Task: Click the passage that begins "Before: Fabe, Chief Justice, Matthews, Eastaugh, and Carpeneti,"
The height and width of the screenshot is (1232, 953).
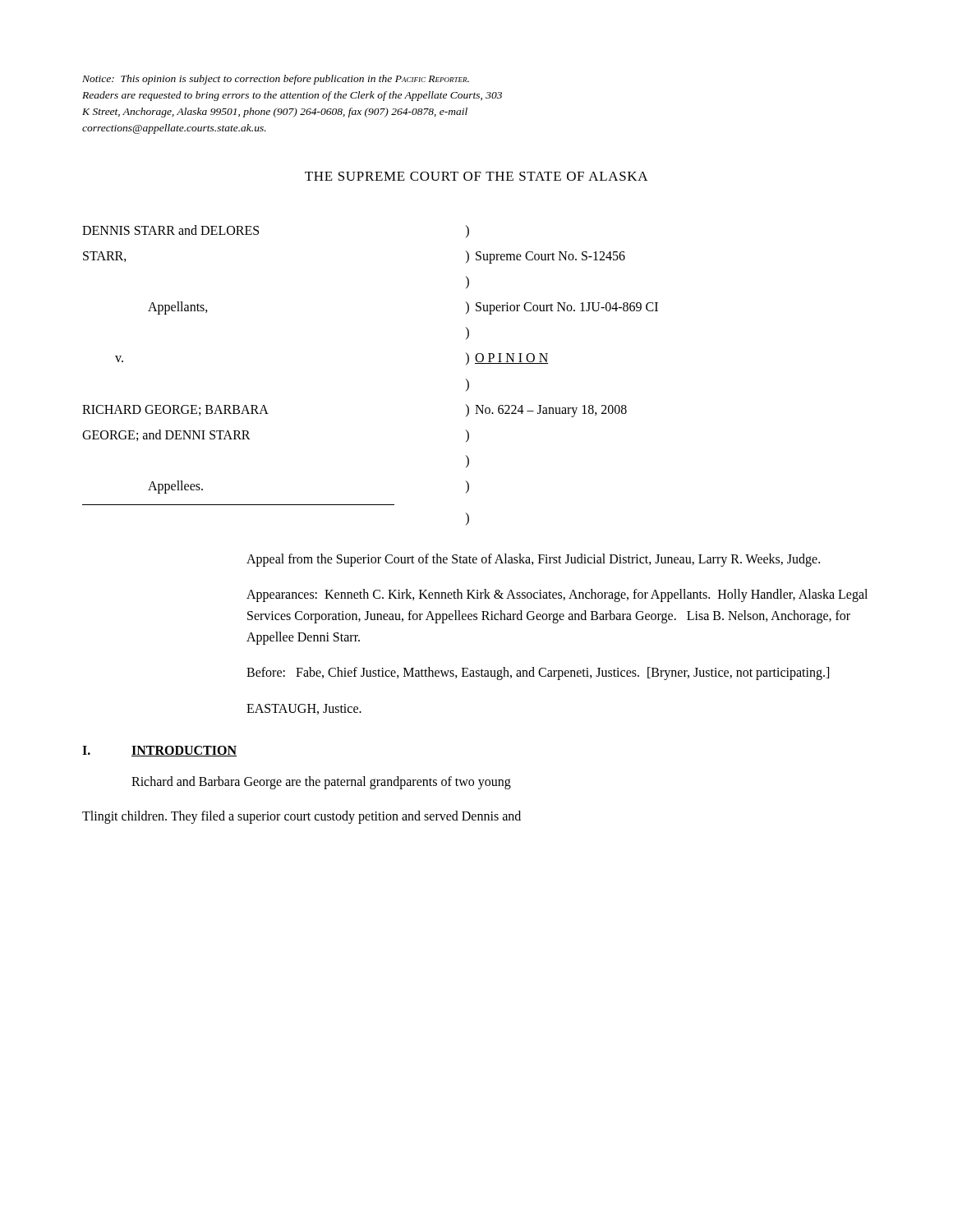Action: click(538, 672)
